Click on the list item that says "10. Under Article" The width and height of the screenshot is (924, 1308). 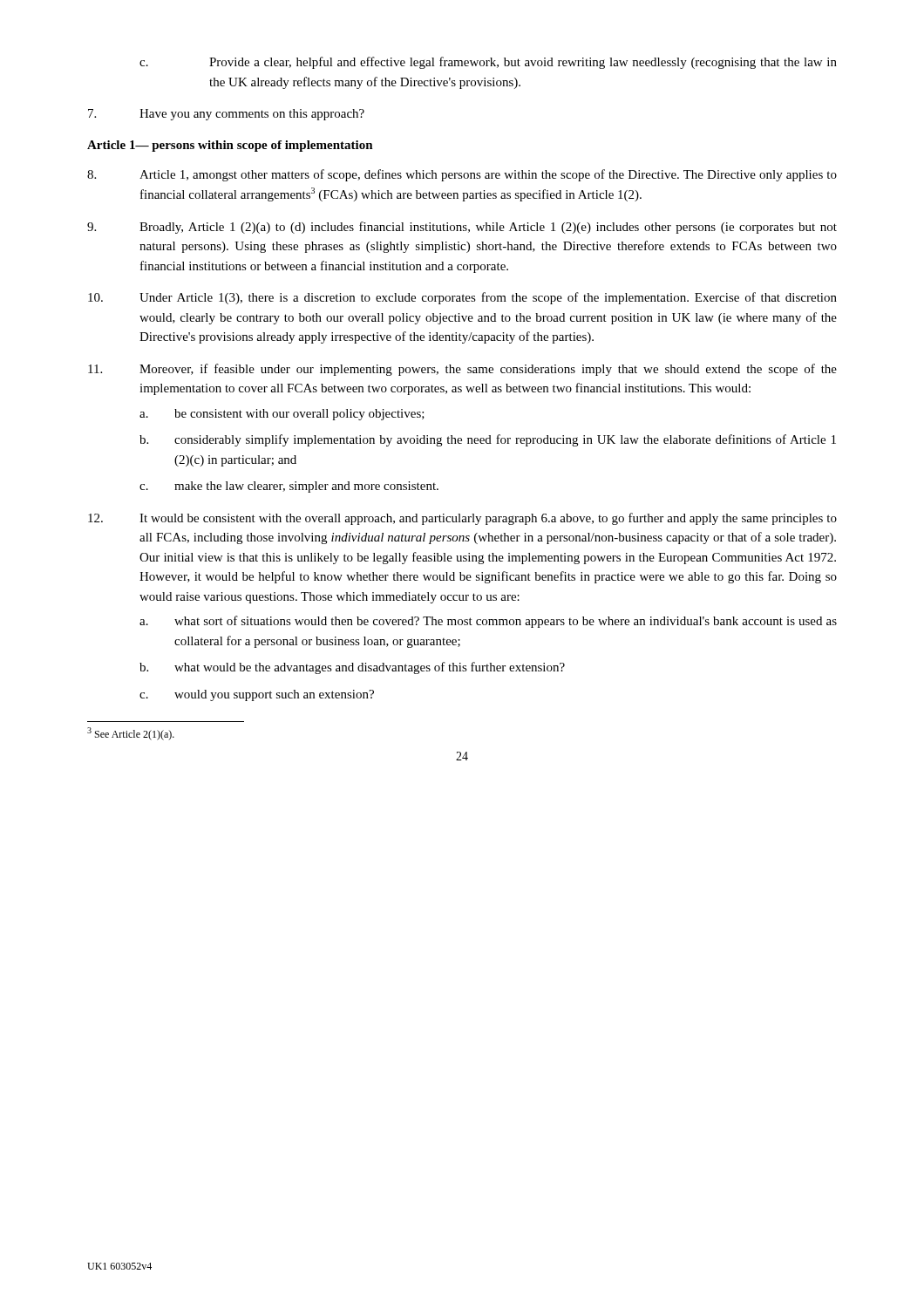(x=462, y=317)
